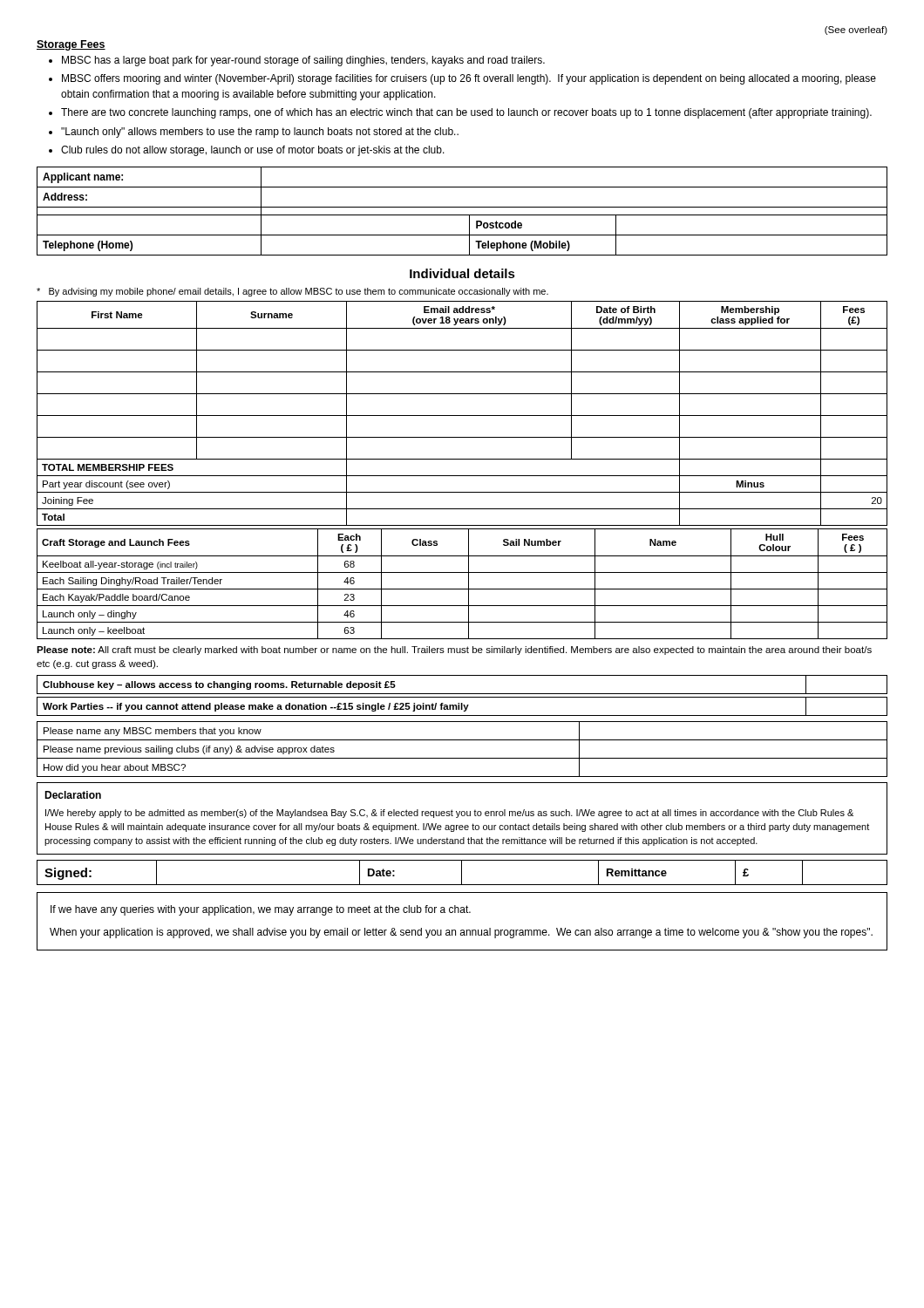Select the table that reads "Please name any"

pos(462,749)
